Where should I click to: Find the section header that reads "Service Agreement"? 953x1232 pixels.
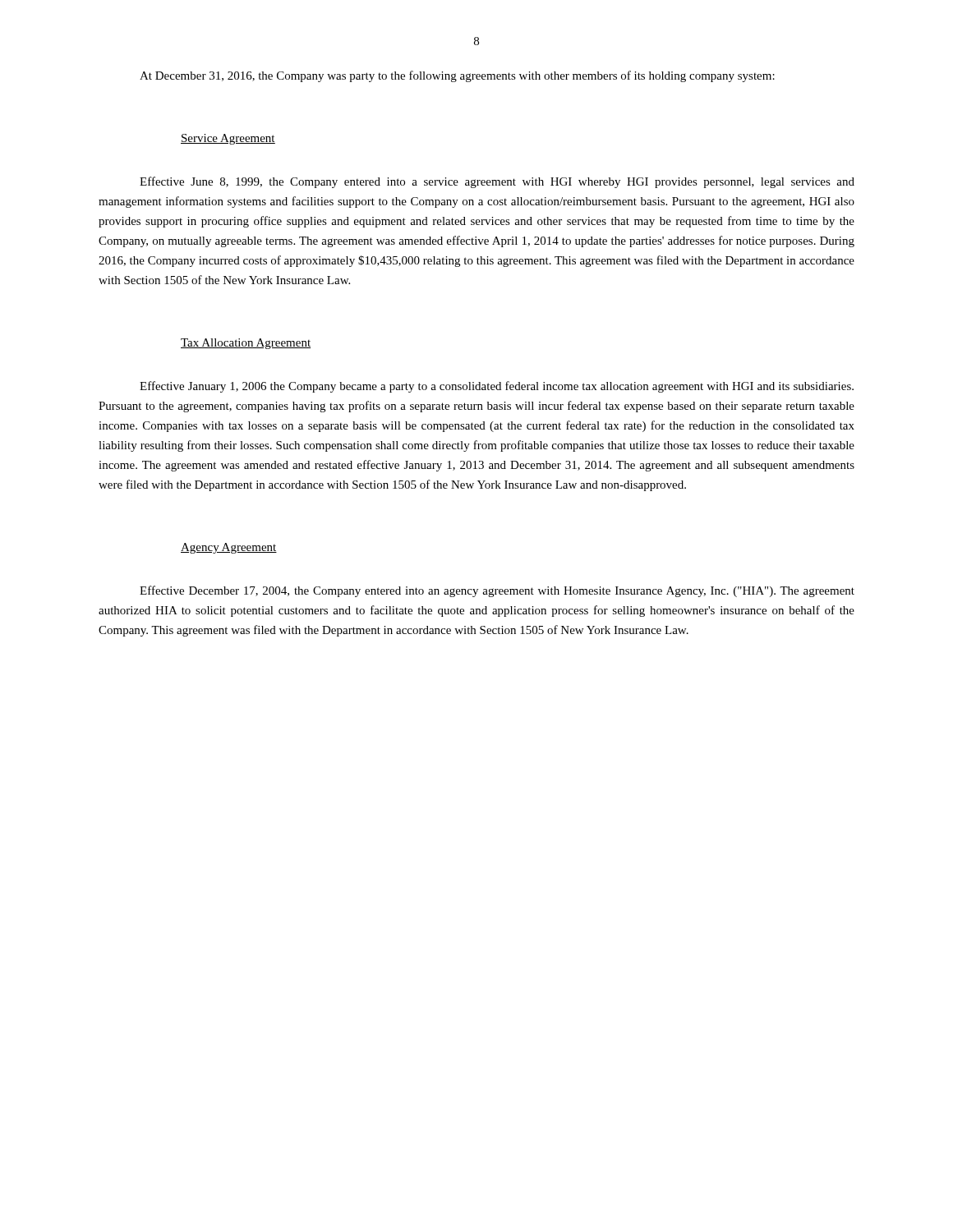pos(228,138)
